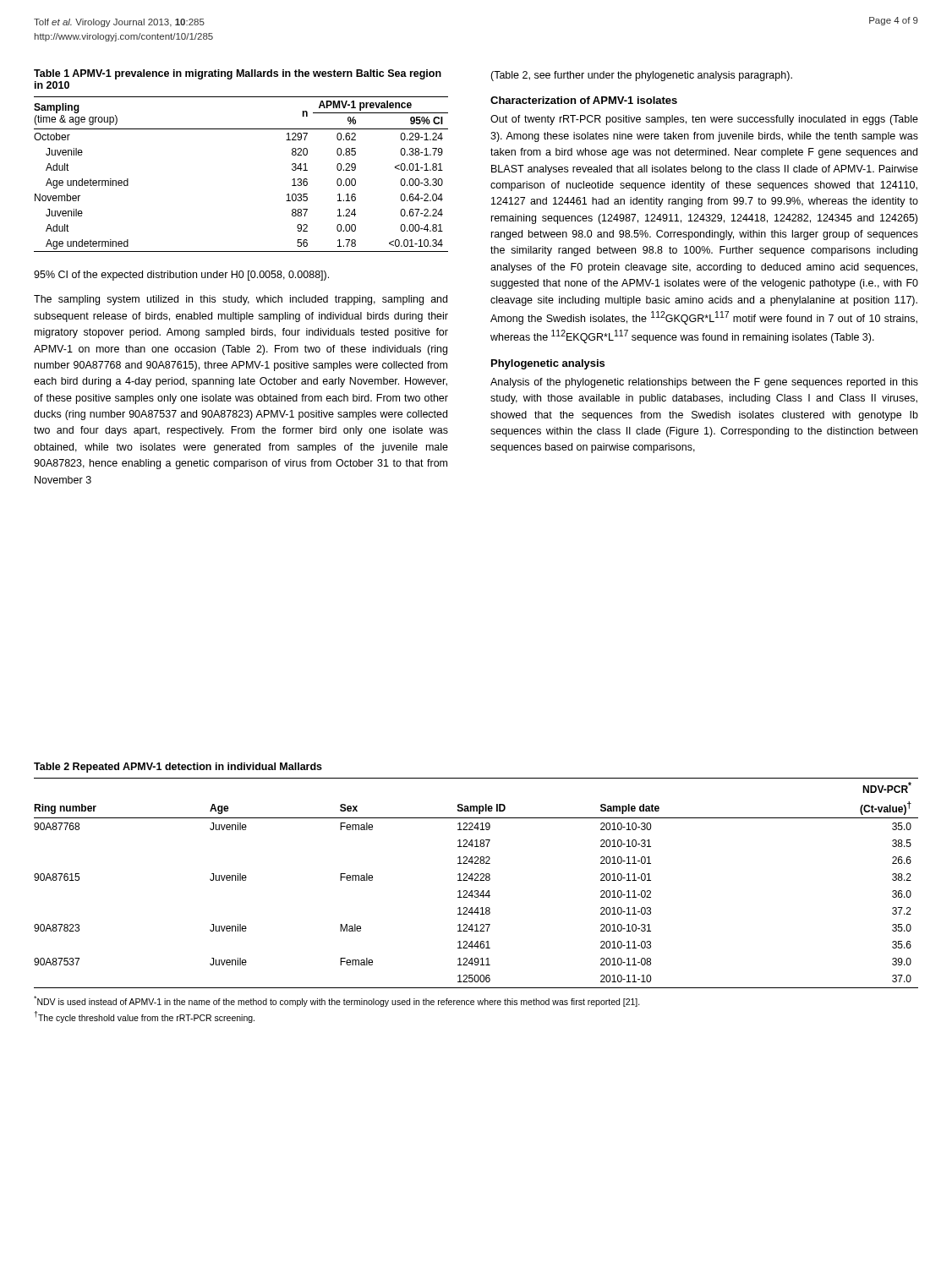This screenshot has height=1268, width=952.
Task: Click on the caption that reads "Table 2 Repeated"
Action: tap(178, 767)
